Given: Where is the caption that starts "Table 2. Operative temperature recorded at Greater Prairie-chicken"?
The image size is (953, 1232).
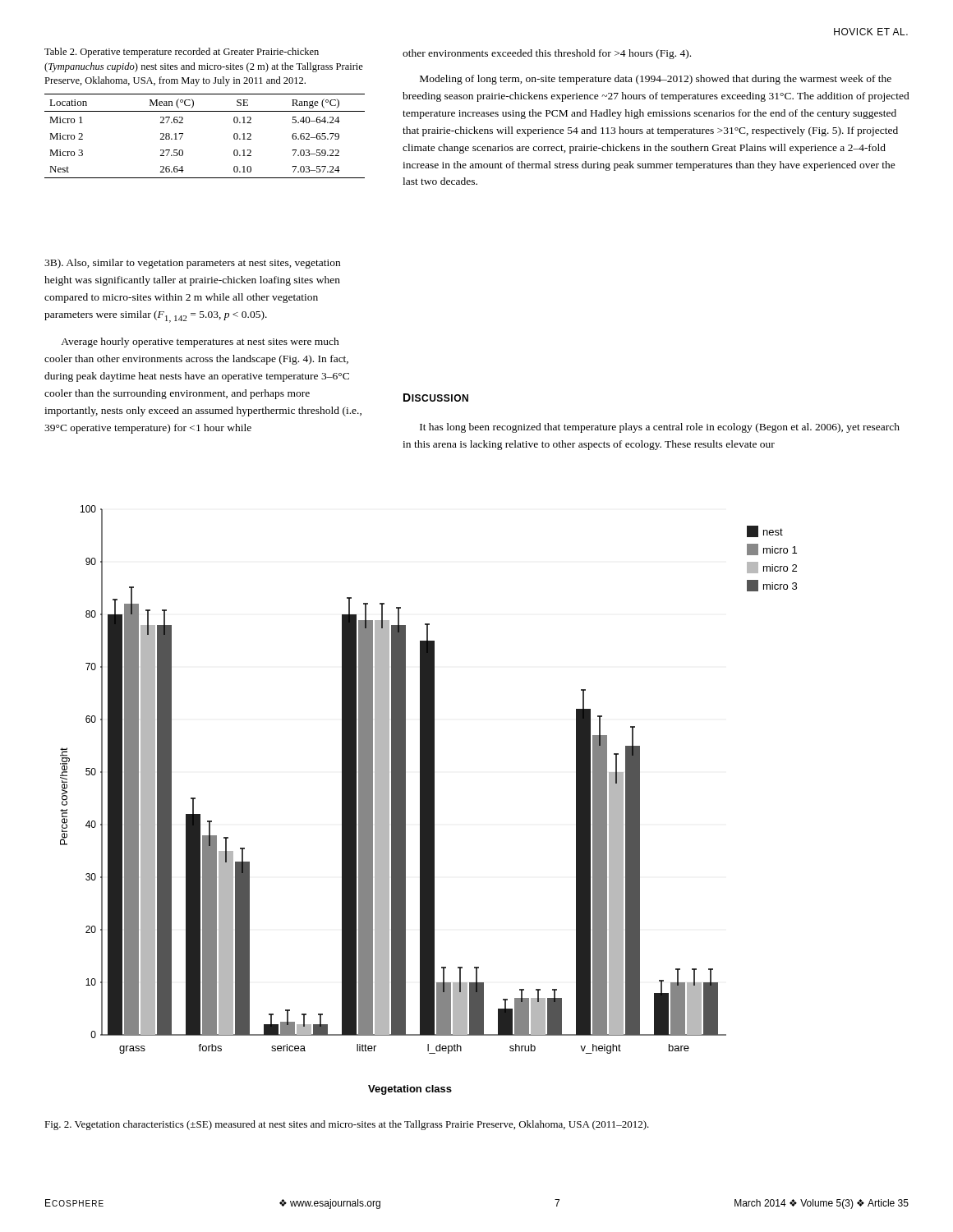Looking at the screenshot, I should (x=205, y=111).
